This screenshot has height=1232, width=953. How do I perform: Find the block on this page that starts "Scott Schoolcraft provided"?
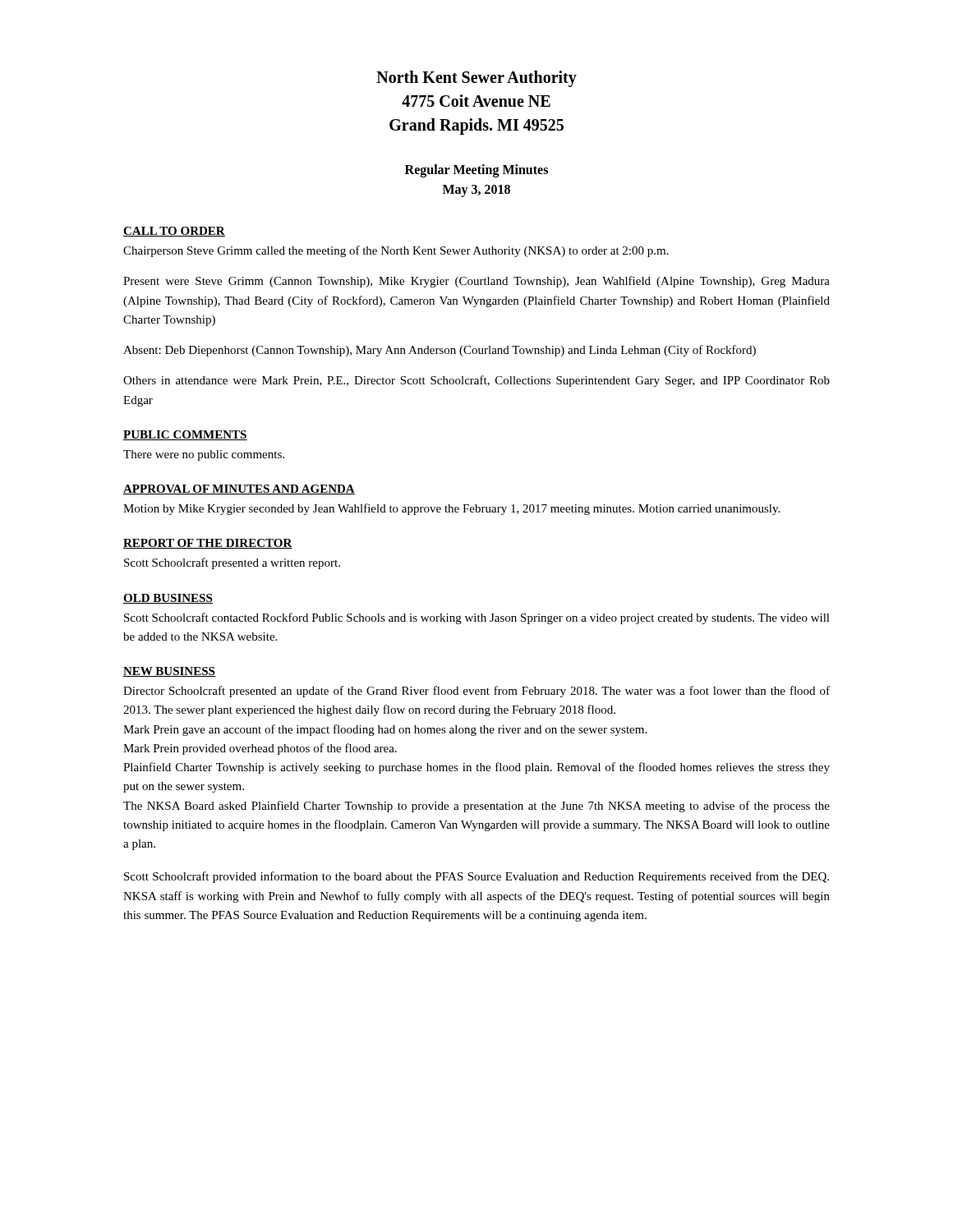click(x=476, y=896)
